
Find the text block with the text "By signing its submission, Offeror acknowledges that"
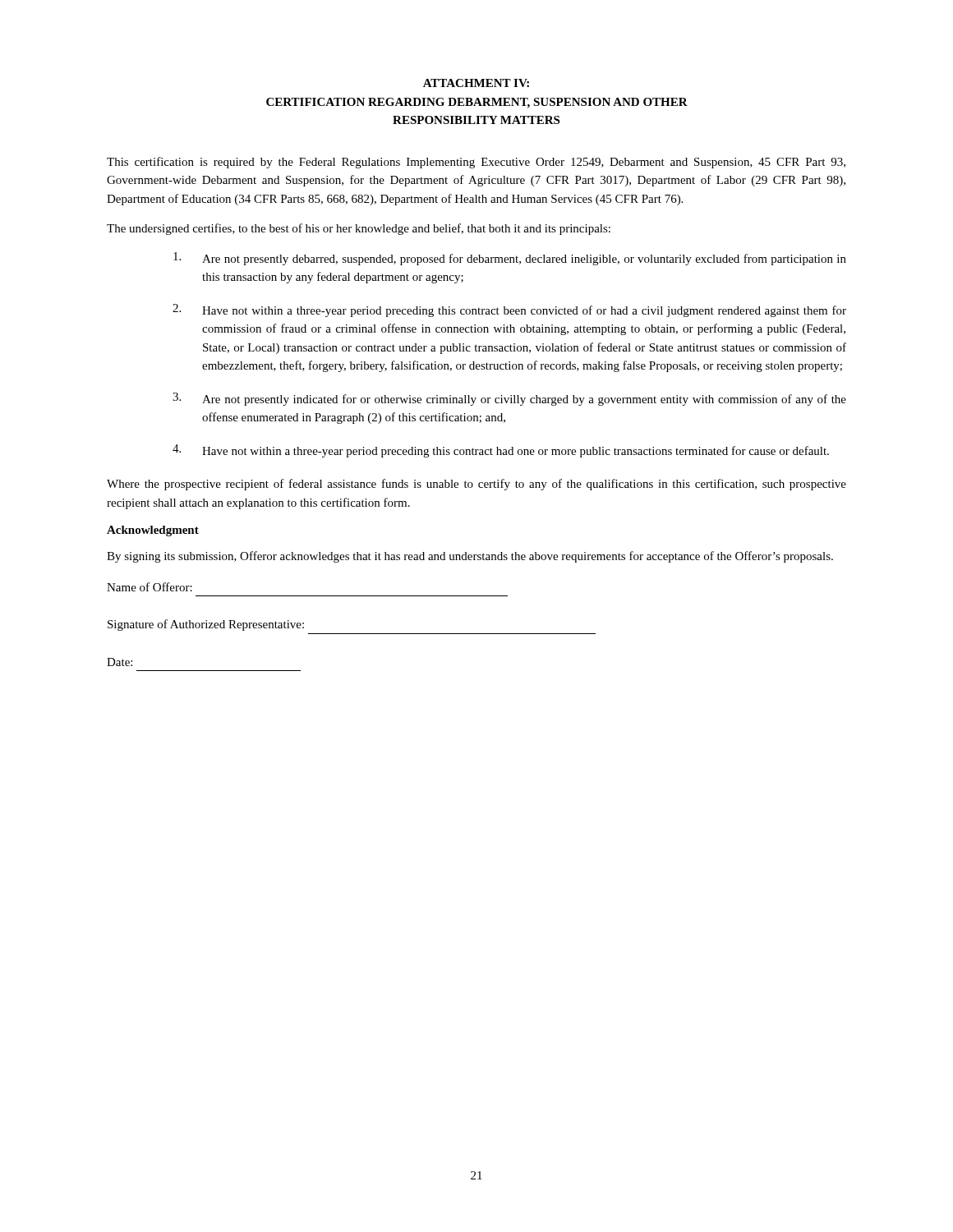(470, 556)
